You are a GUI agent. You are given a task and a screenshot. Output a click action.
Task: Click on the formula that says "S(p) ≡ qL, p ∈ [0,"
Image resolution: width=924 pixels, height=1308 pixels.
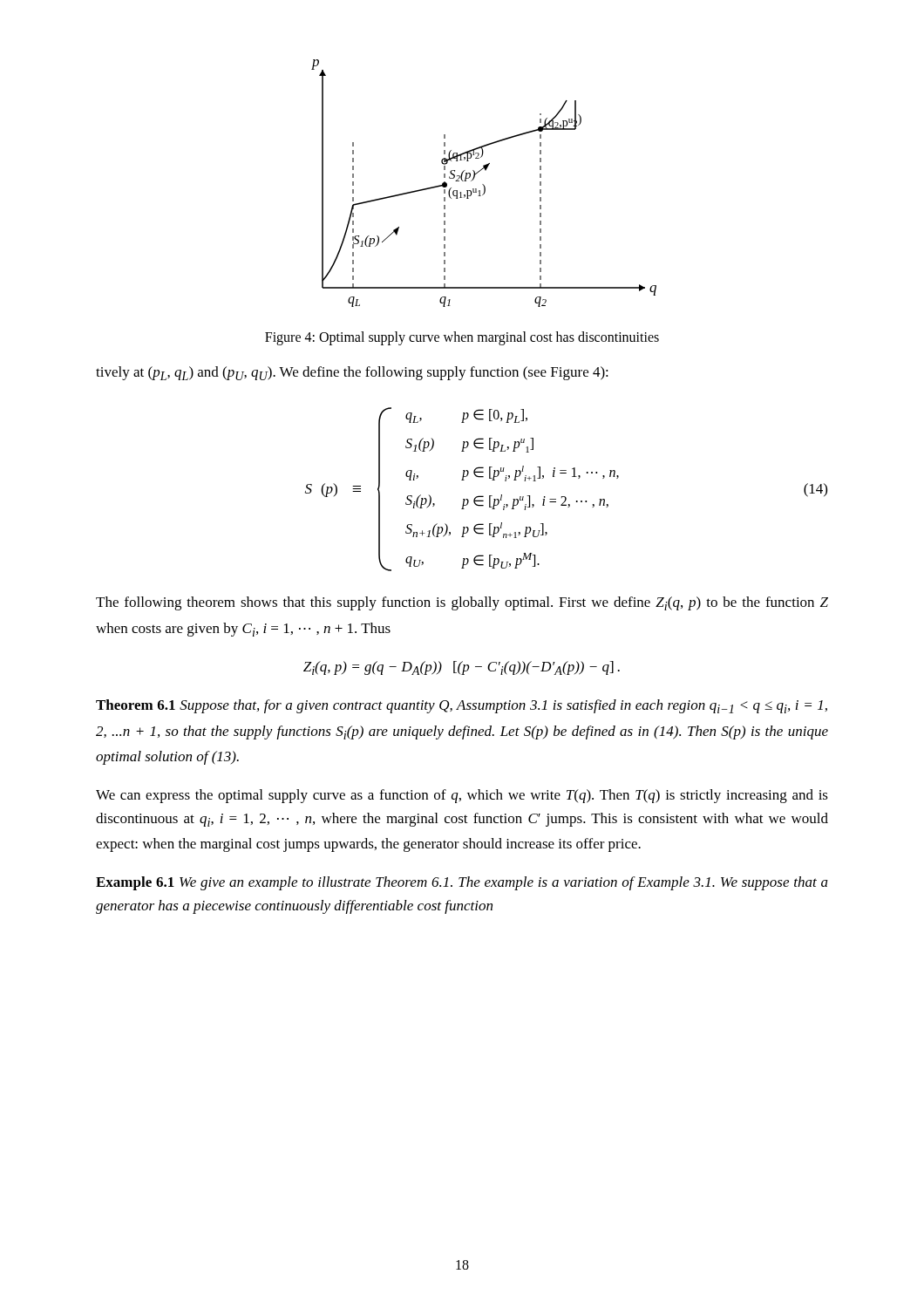566,489
